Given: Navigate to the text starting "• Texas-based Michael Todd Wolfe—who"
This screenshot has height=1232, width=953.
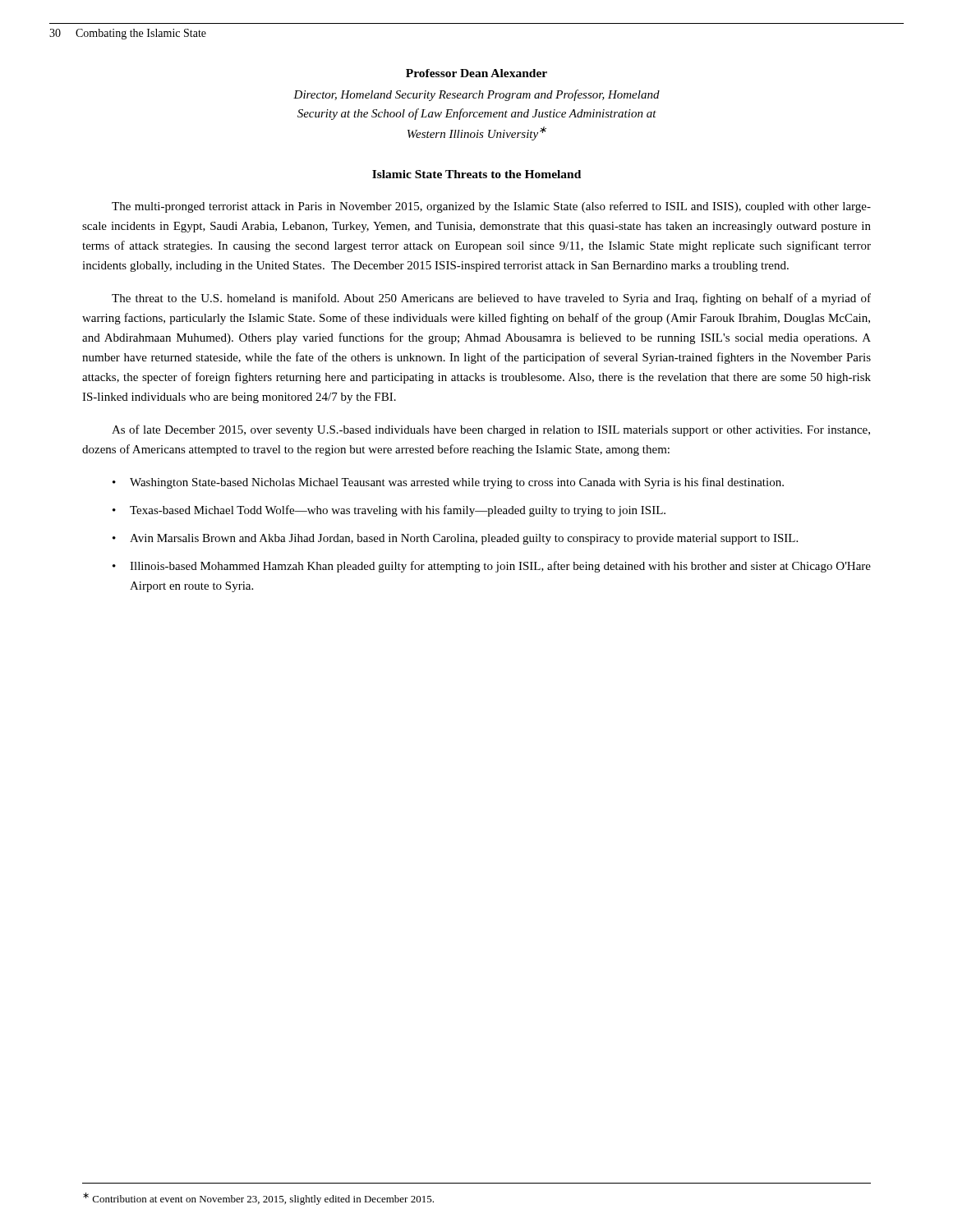Looking at the screenshot, I should coord(389,510).
